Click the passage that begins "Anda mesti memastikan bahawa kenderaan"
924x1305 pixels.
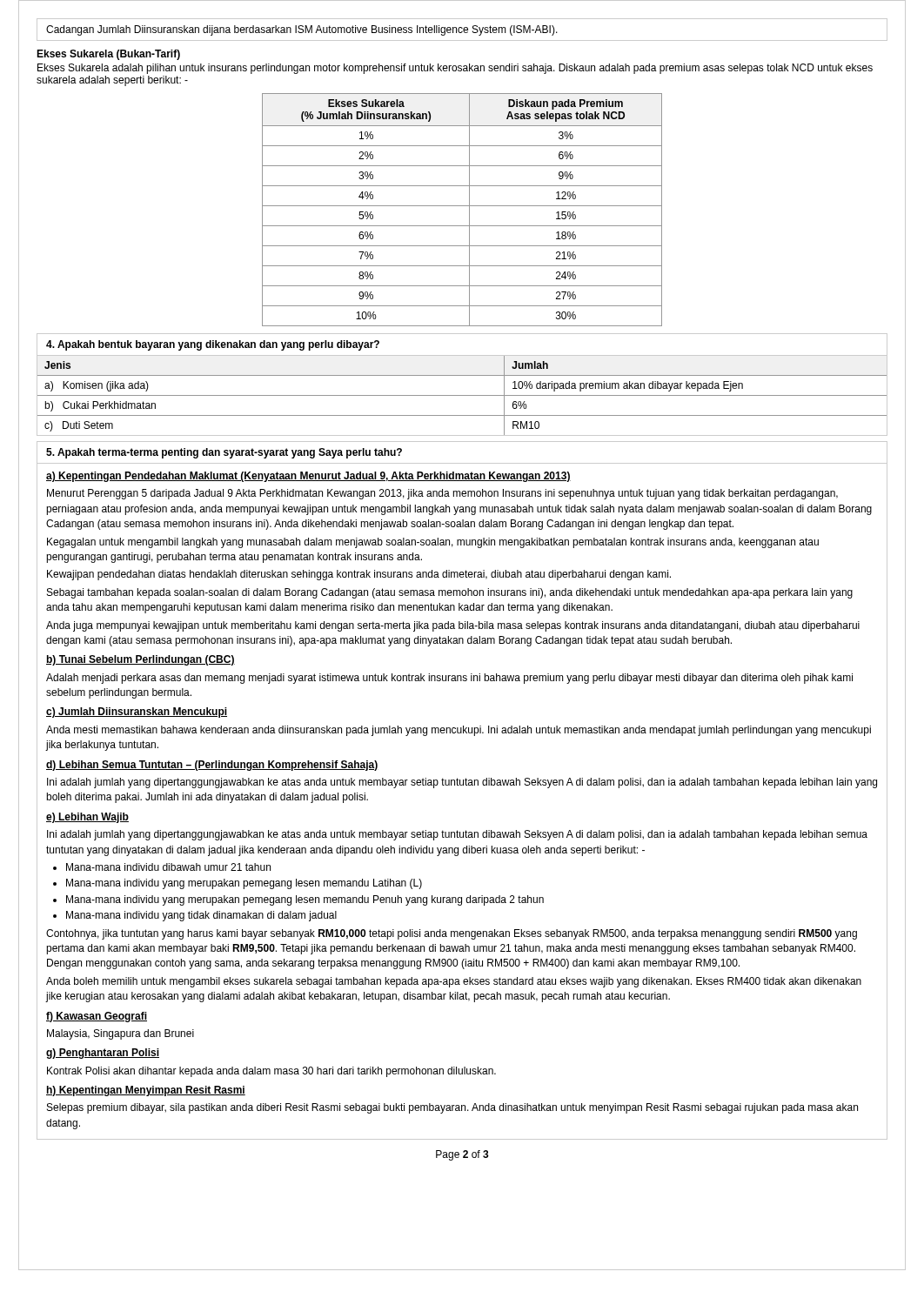click(462, 738)
